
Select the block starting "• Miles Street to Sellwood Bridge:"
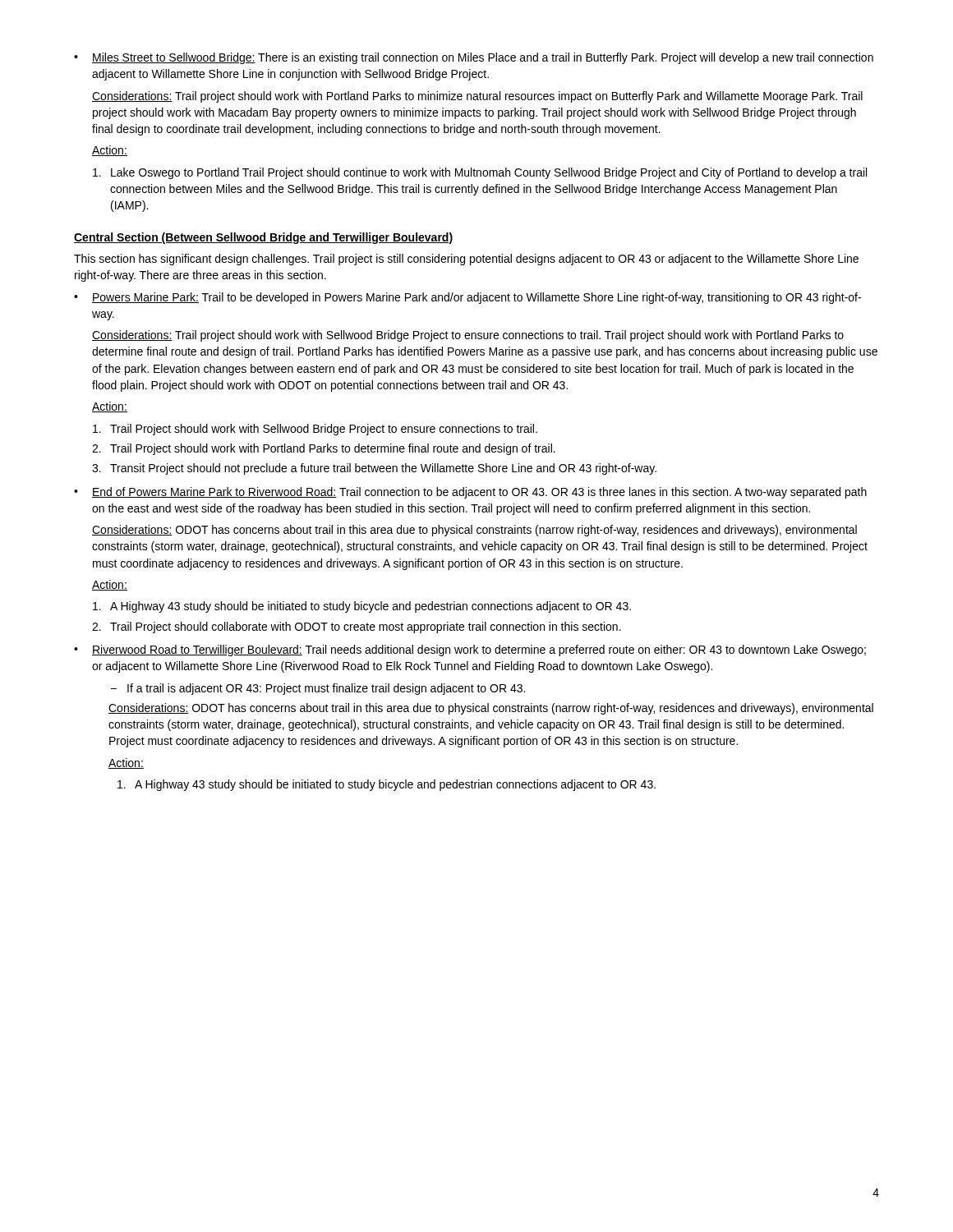pos(476,66)
